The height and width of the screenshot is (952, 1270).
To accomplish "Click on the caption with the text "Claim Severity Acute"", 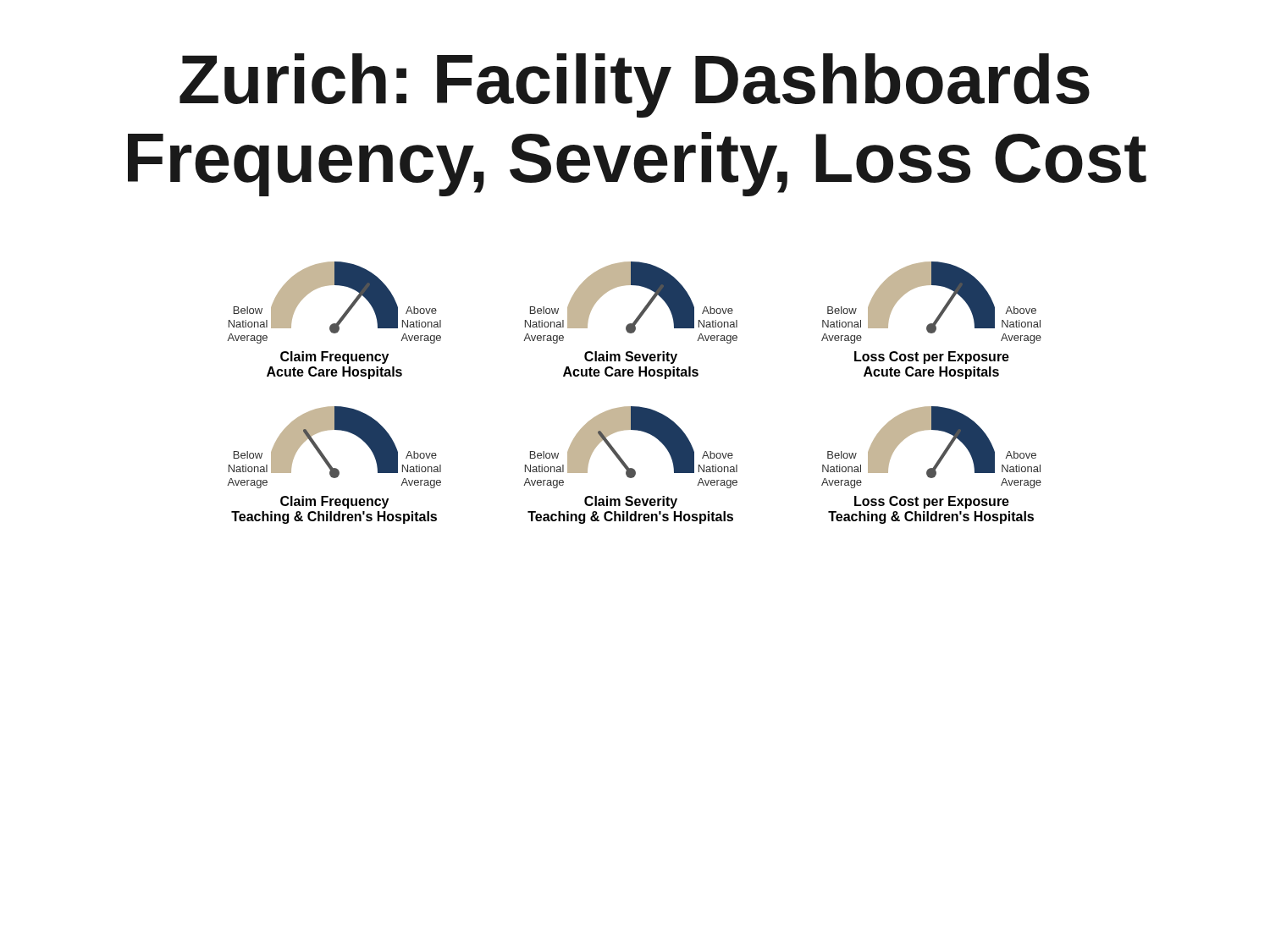I will [x=631, y=365].
